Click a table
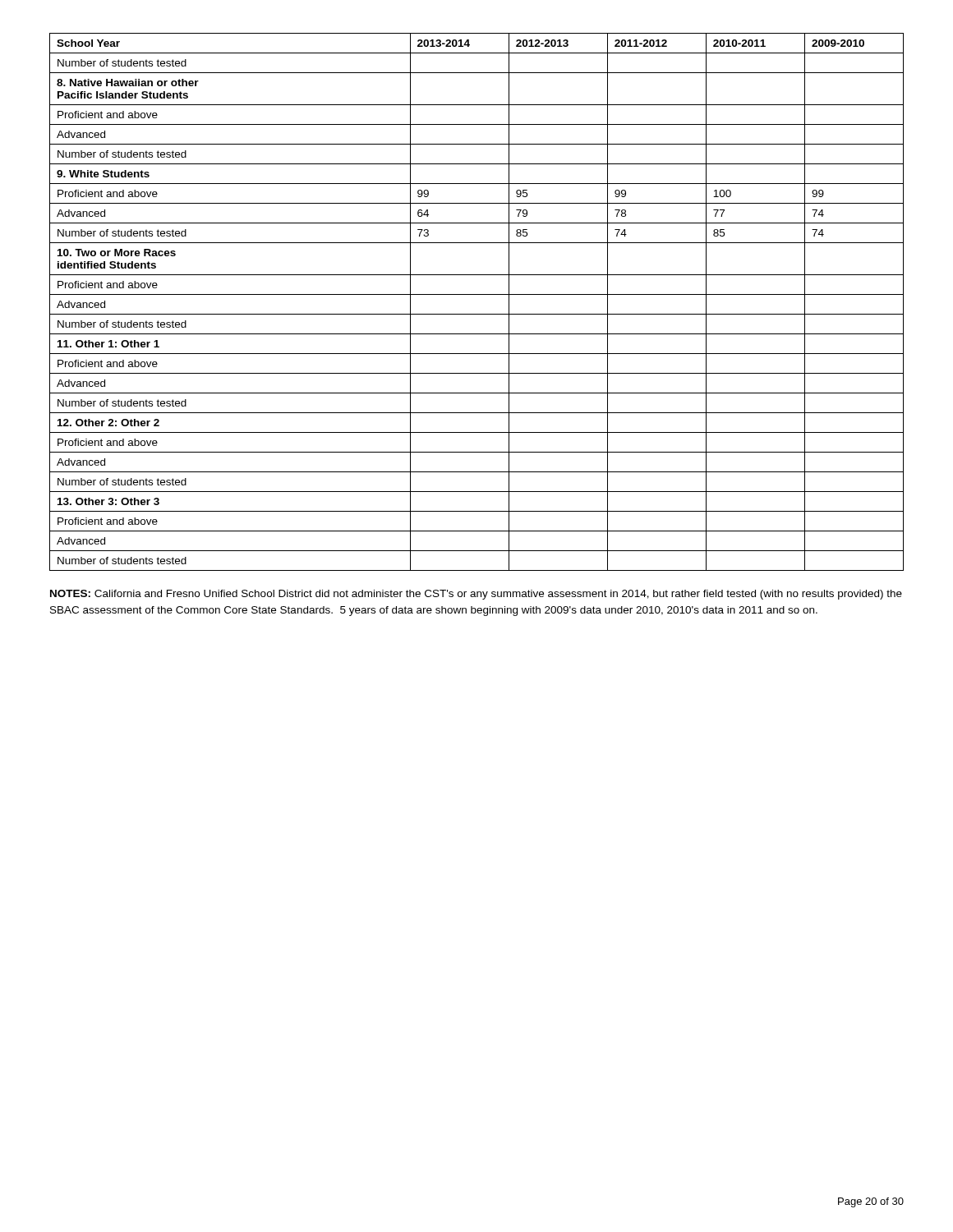 coord(476,302)
